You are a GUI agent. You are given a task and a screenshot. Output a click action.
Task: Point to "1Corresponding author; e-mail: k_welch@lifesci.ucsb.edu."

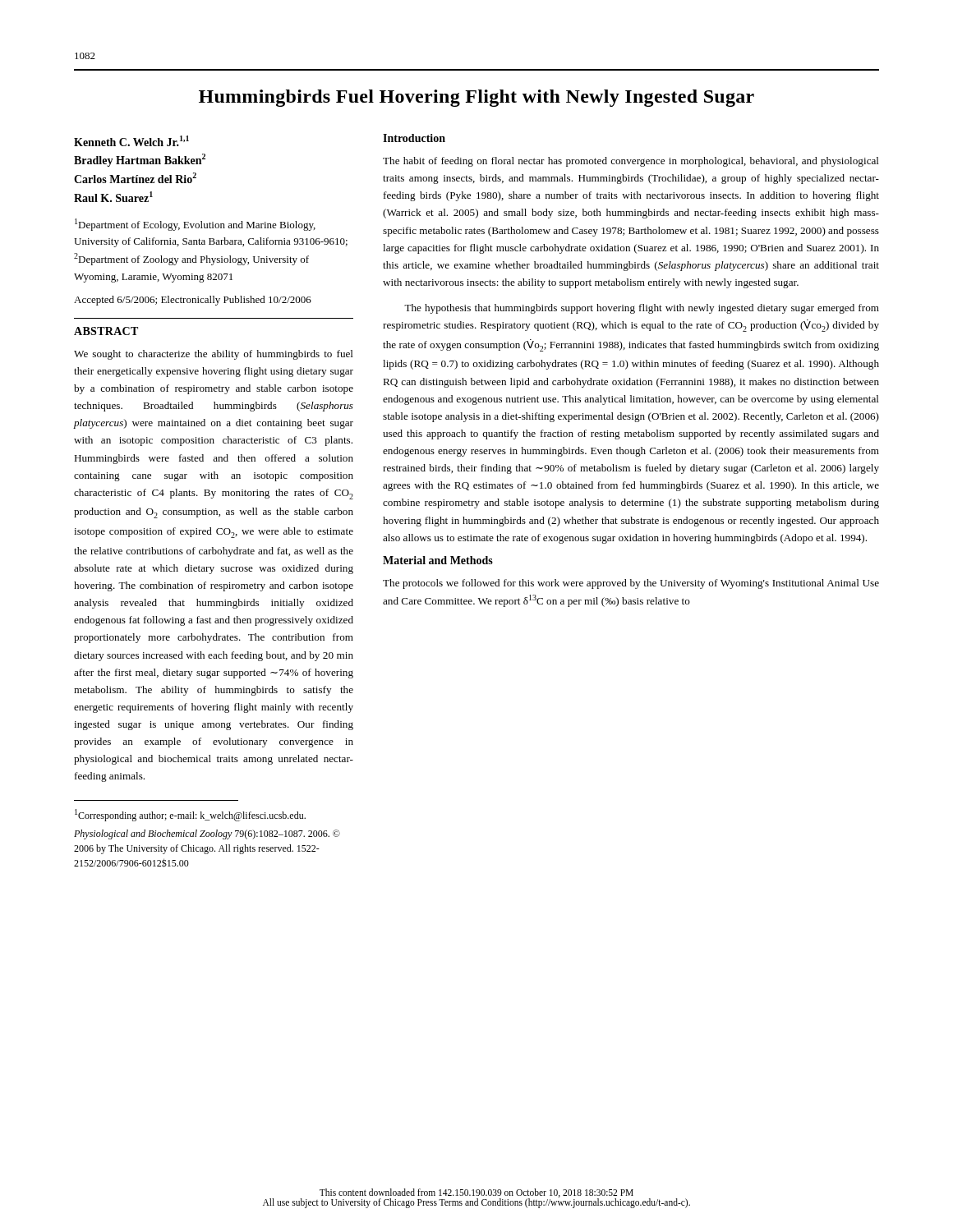click(190, 814)
